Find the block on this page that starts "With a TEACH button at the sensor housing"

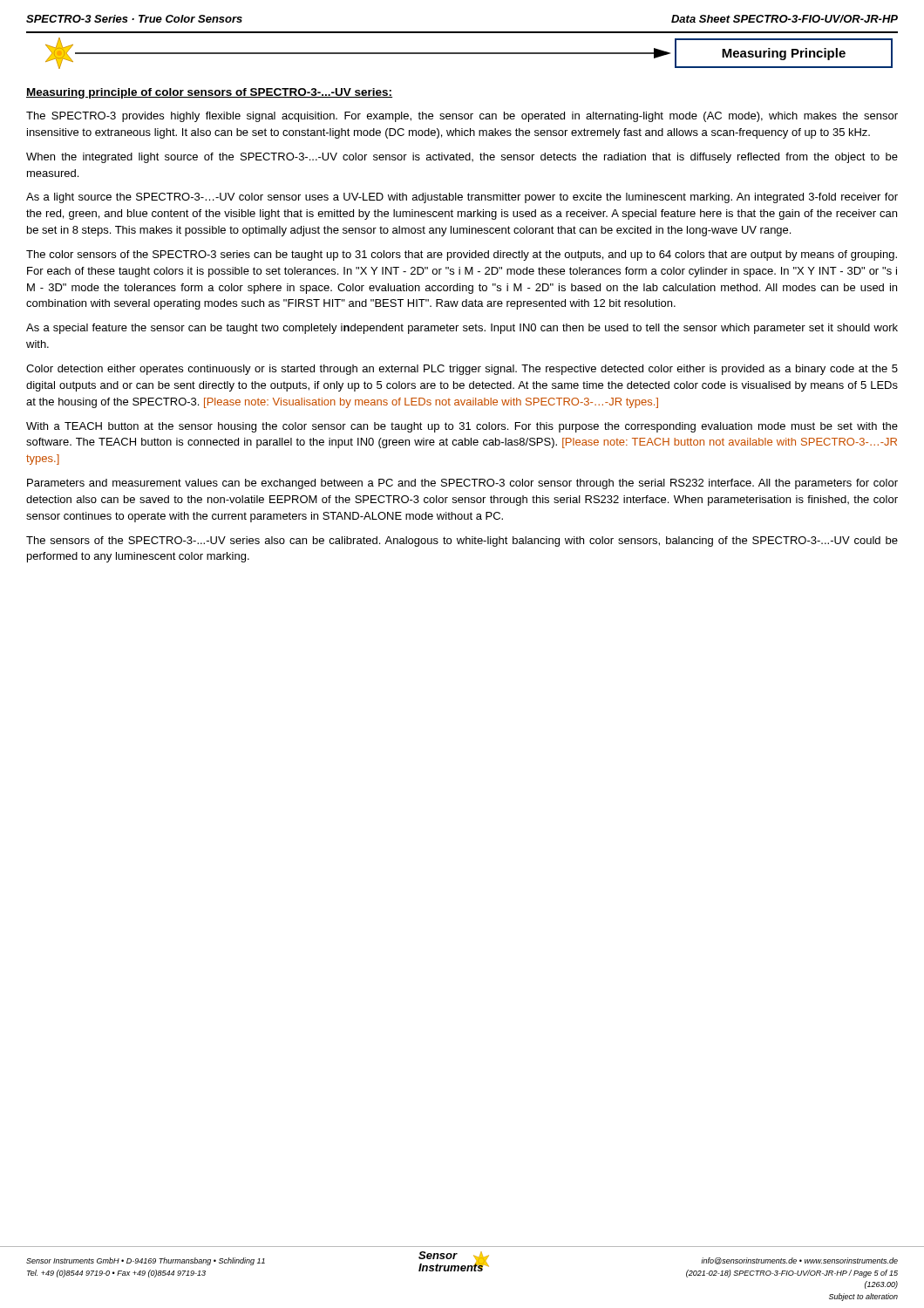coord(462,442)
